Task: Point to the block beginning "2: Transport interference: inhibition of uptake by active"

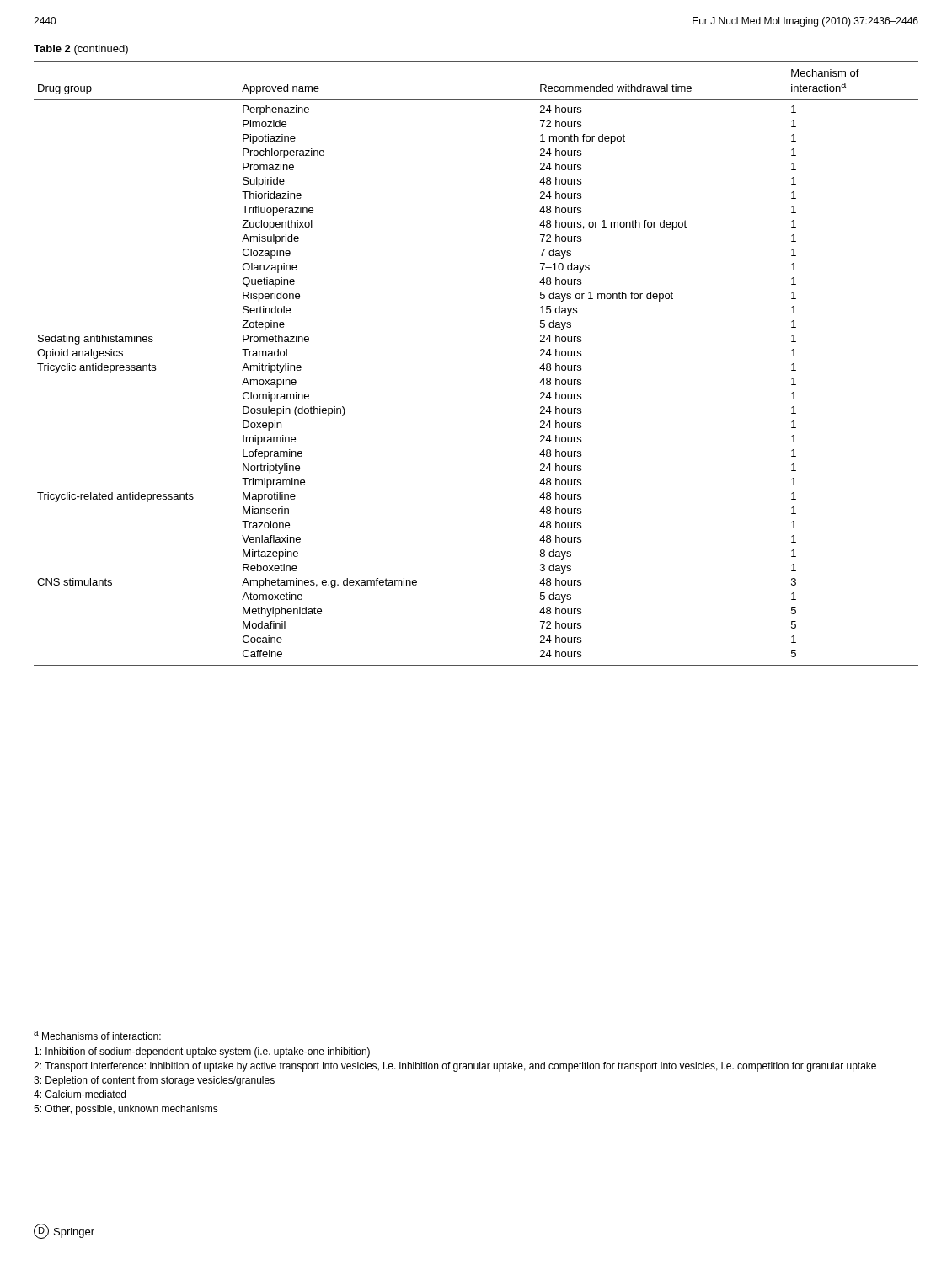Action: pyautogui.click(x=455, y=1066)
